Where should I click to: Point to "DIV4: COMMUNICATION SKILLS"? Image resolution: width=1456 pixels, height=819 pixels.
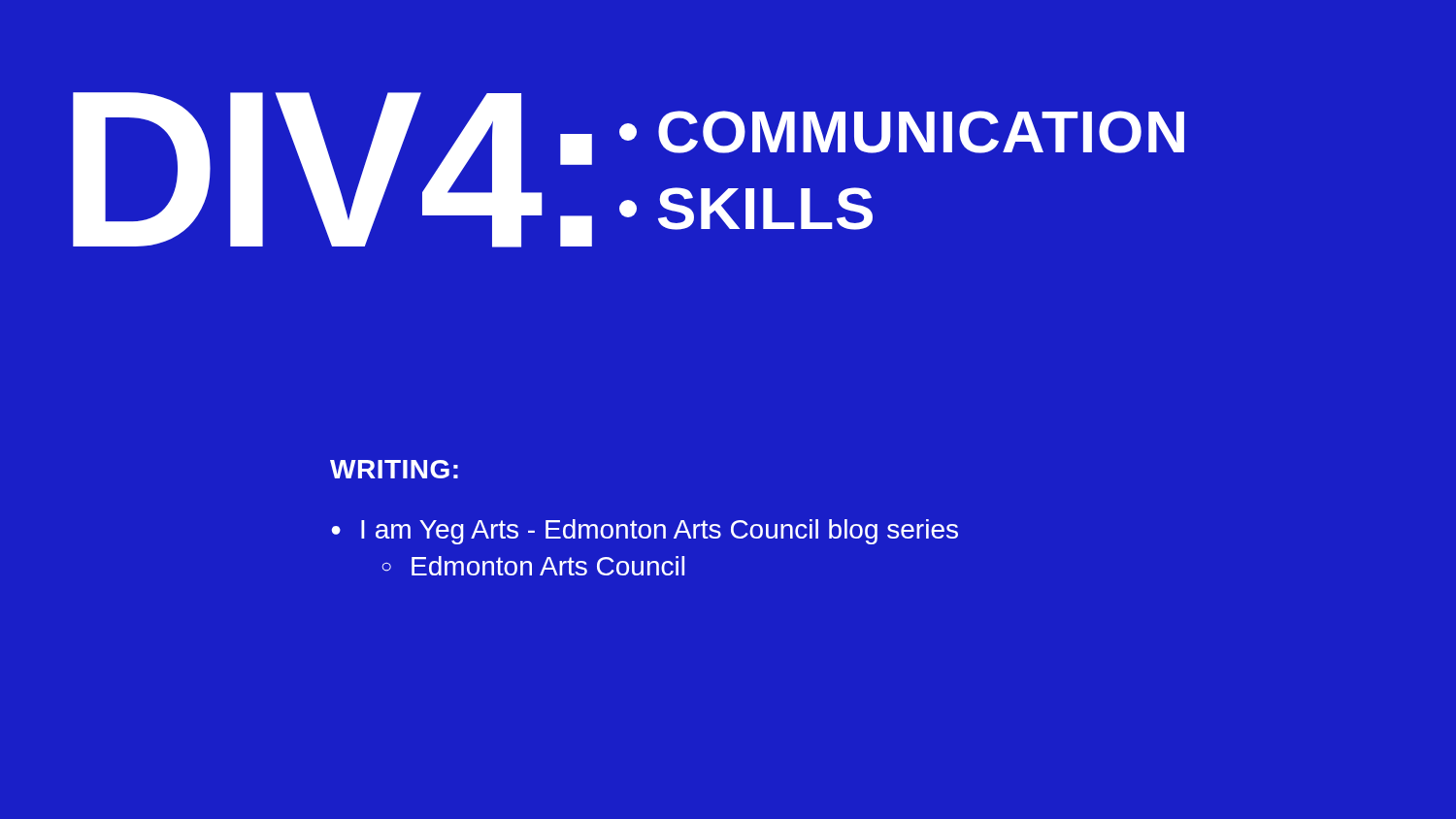[624, 170]
